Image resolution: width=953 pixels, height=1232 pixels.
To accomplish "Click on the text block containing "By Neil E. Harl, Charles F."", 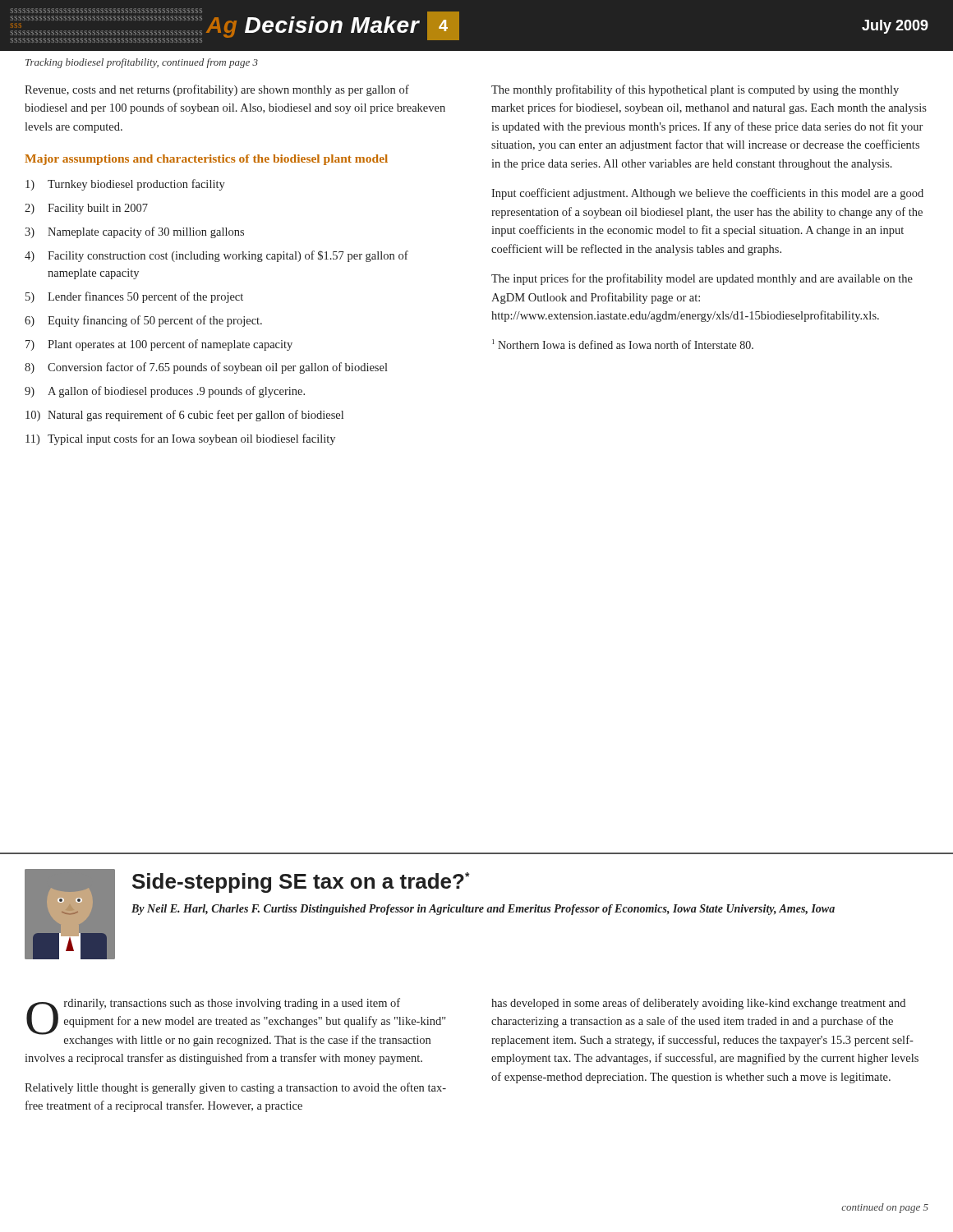I will tap(483, 909).
